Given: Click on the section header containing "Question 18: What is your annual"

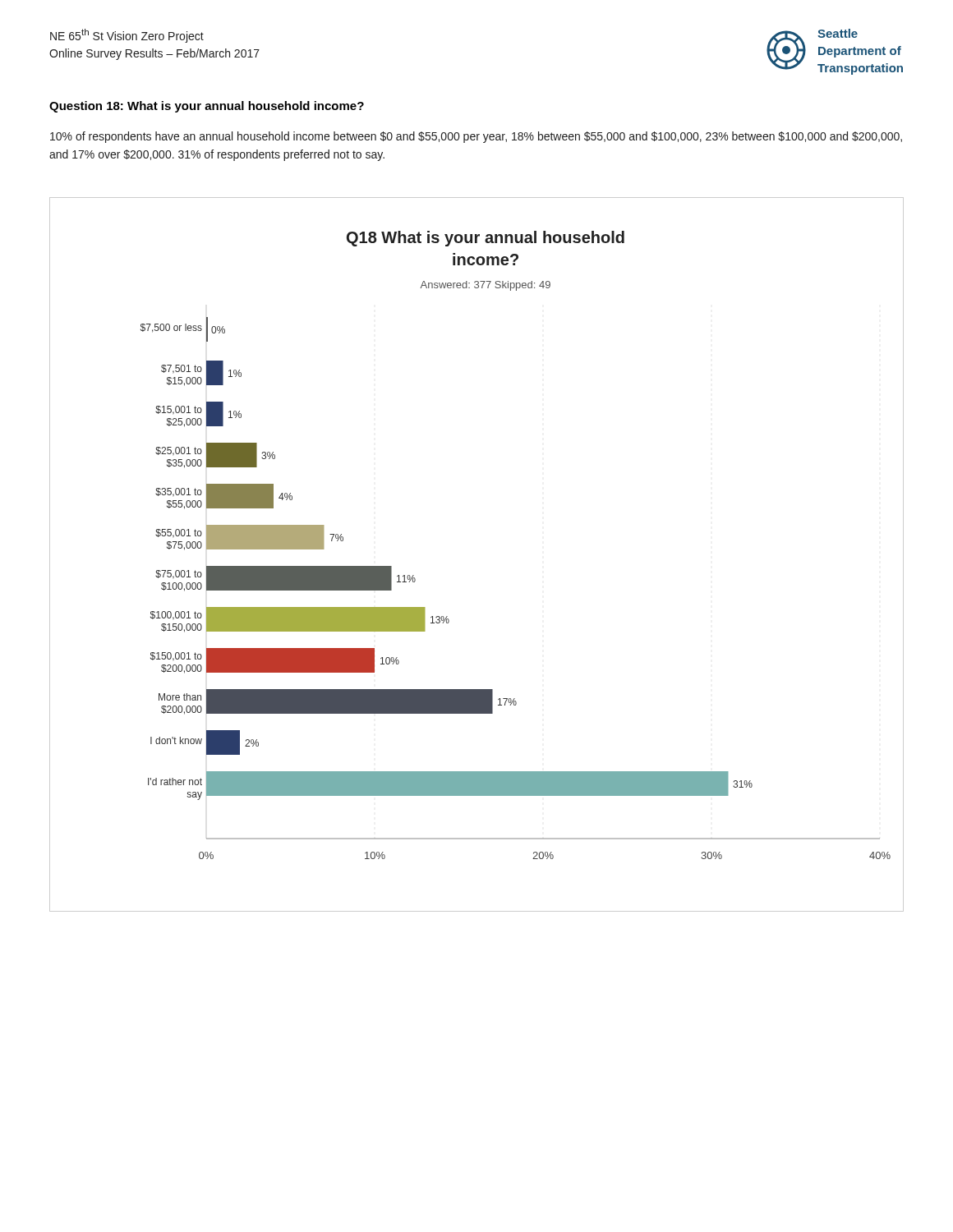Looking at the screenshot, I should click(207, 107).
